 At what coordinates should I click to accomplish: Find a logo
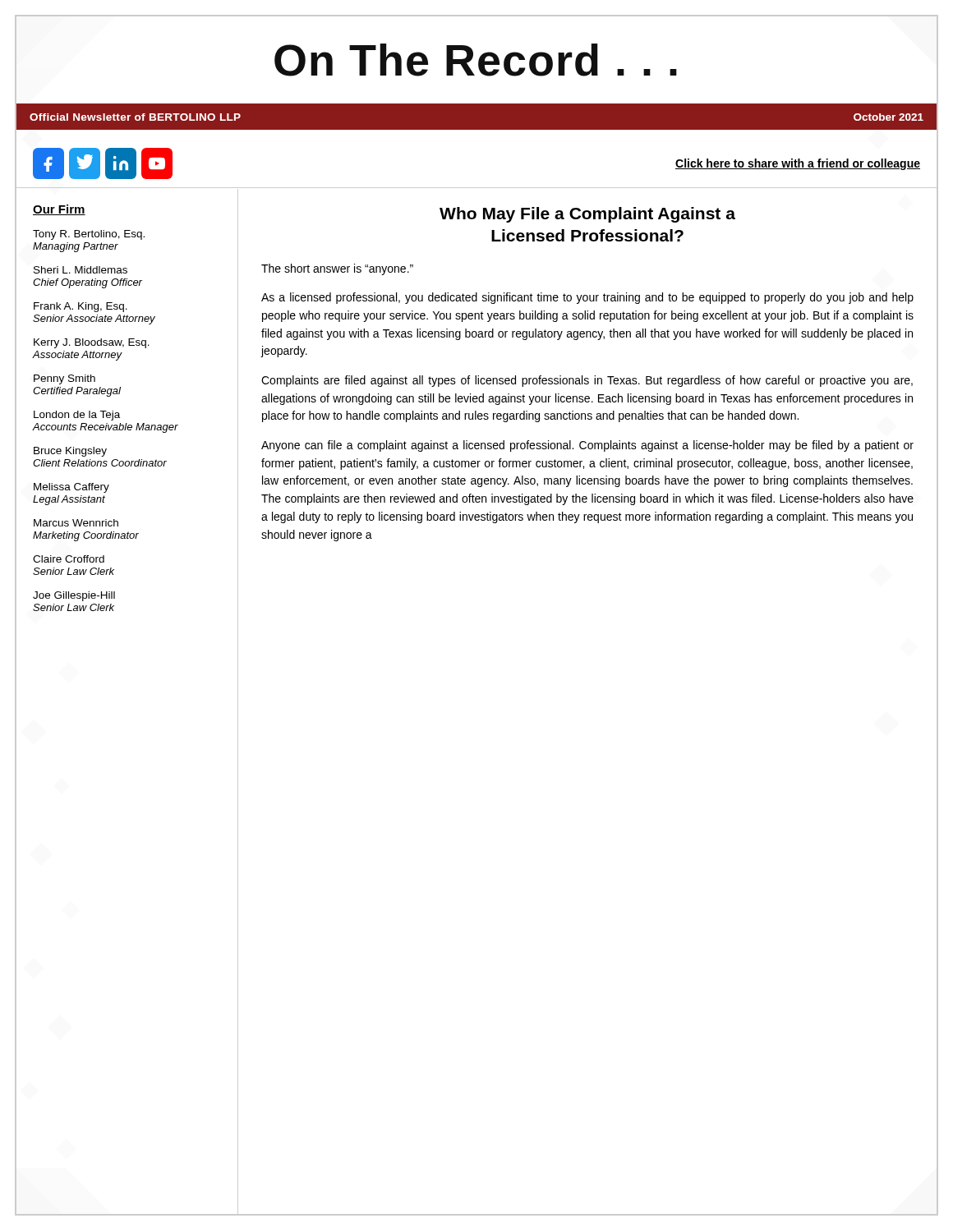pos(103,163)
